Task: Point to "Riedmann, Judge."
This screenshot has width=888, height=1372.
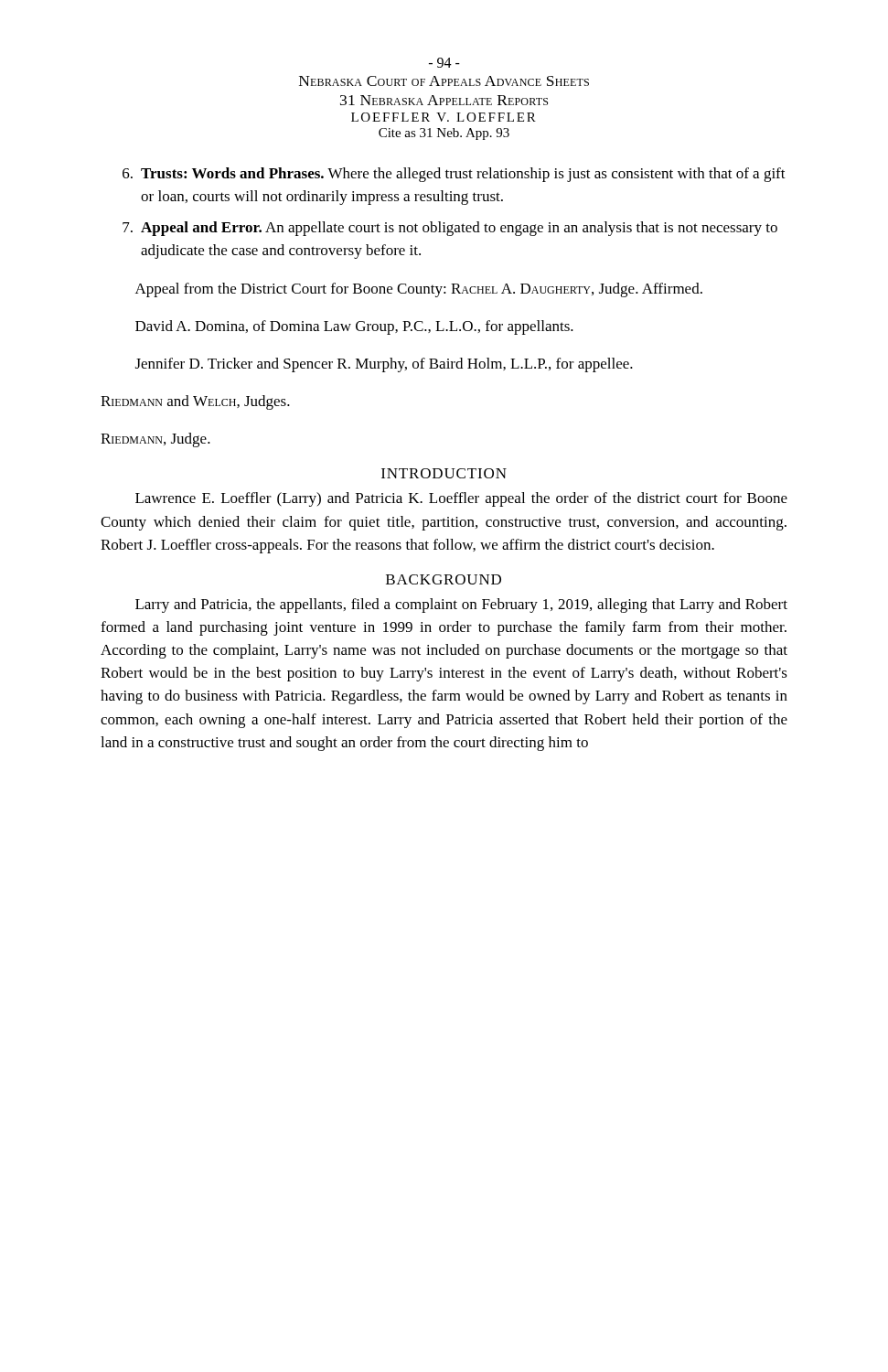Action: (156, 439)
